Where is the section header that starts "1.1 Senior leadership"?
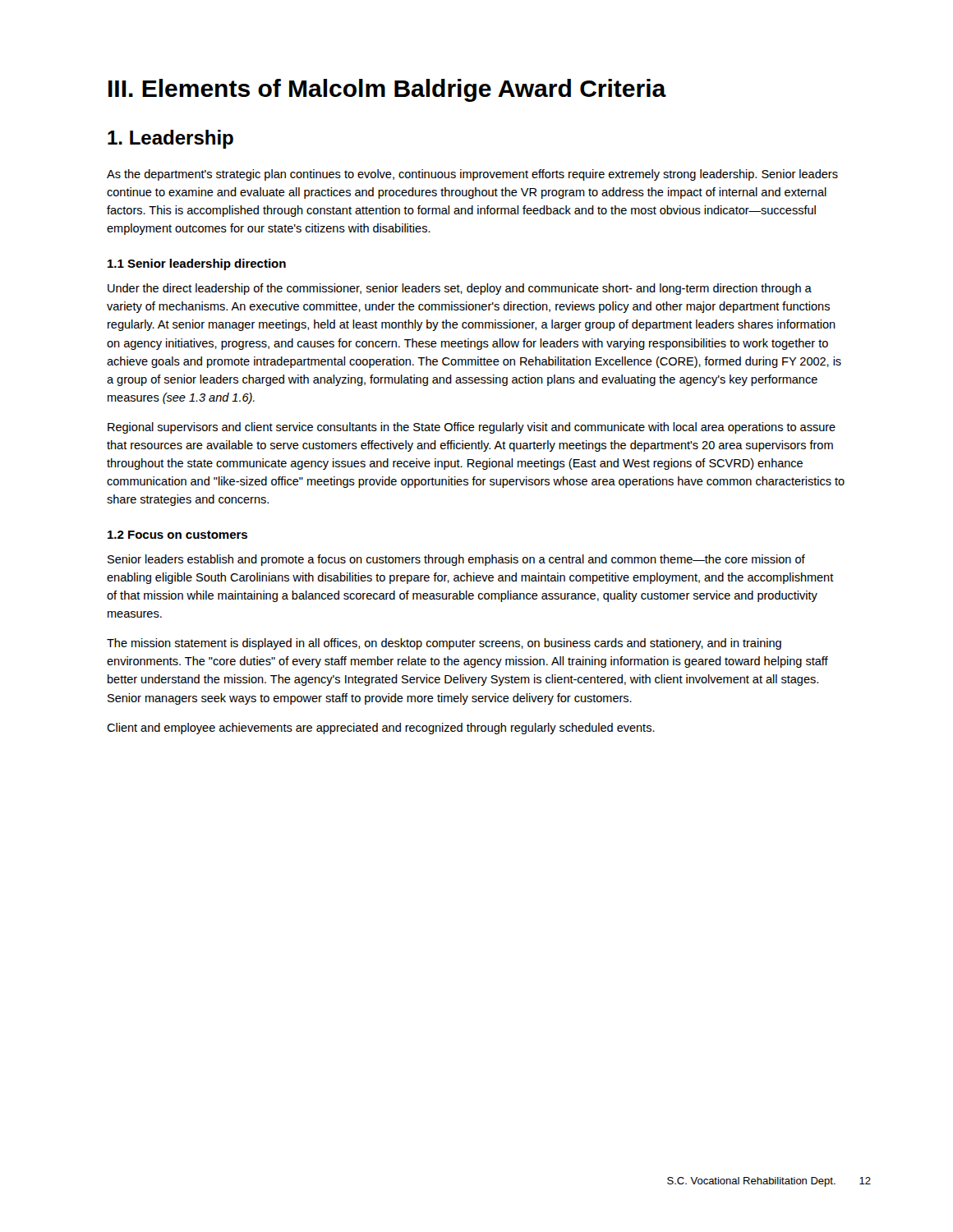Viewport: 953px width, 1232px height. point(197,263)
